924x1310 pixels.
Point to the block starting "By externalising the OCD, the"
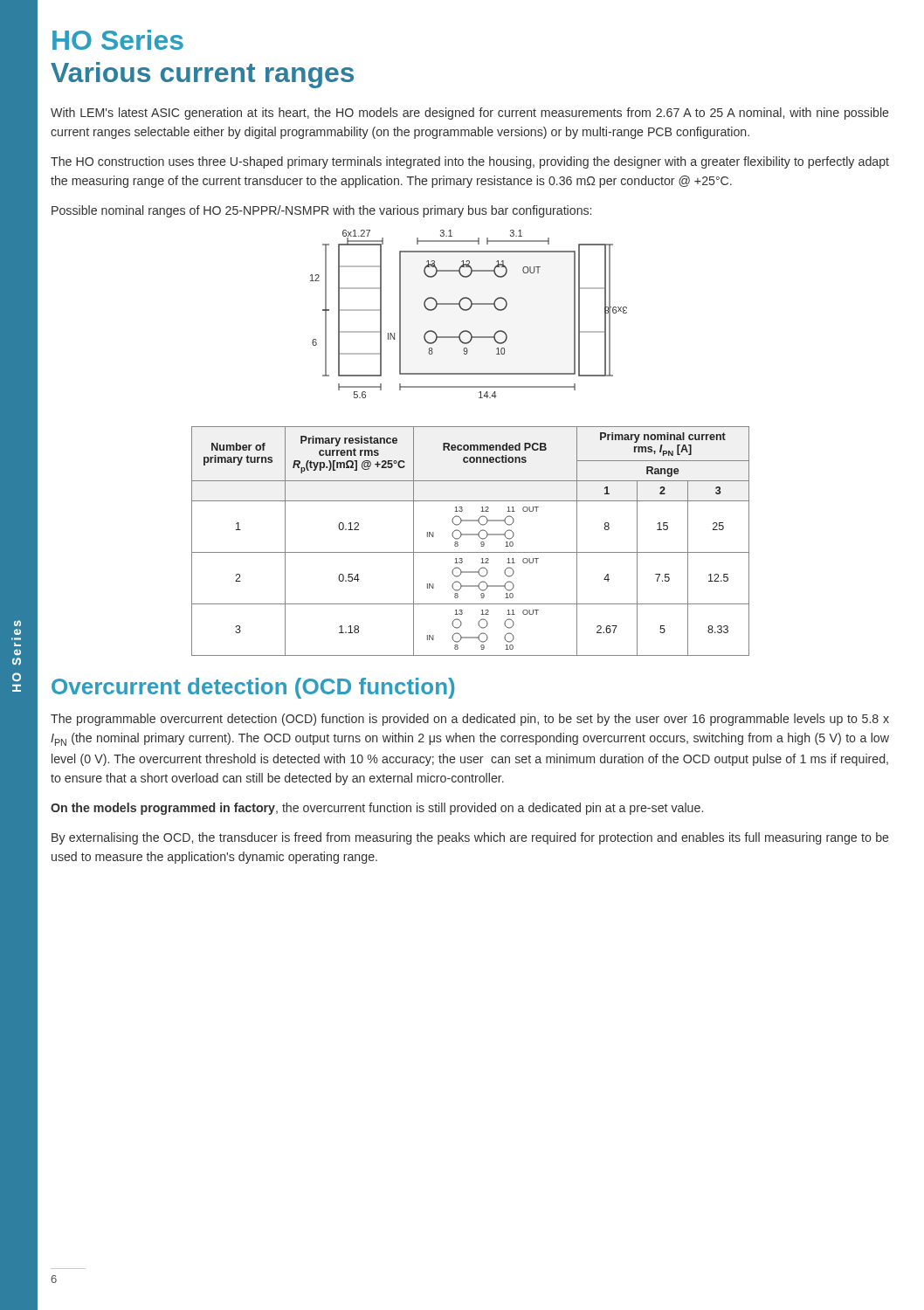[470, 848]
